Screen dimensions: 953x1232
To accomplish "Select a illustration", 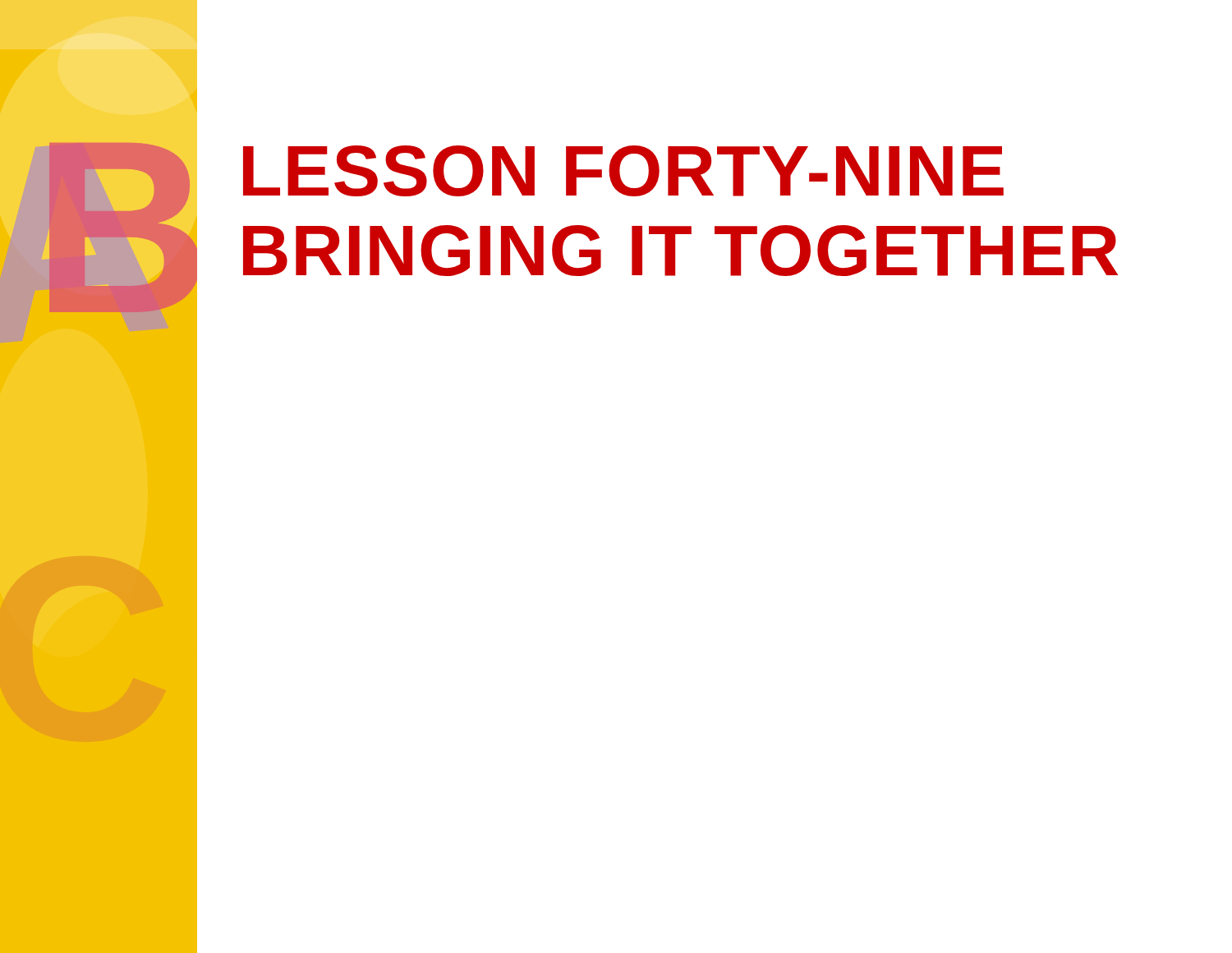I will [99, 476].
